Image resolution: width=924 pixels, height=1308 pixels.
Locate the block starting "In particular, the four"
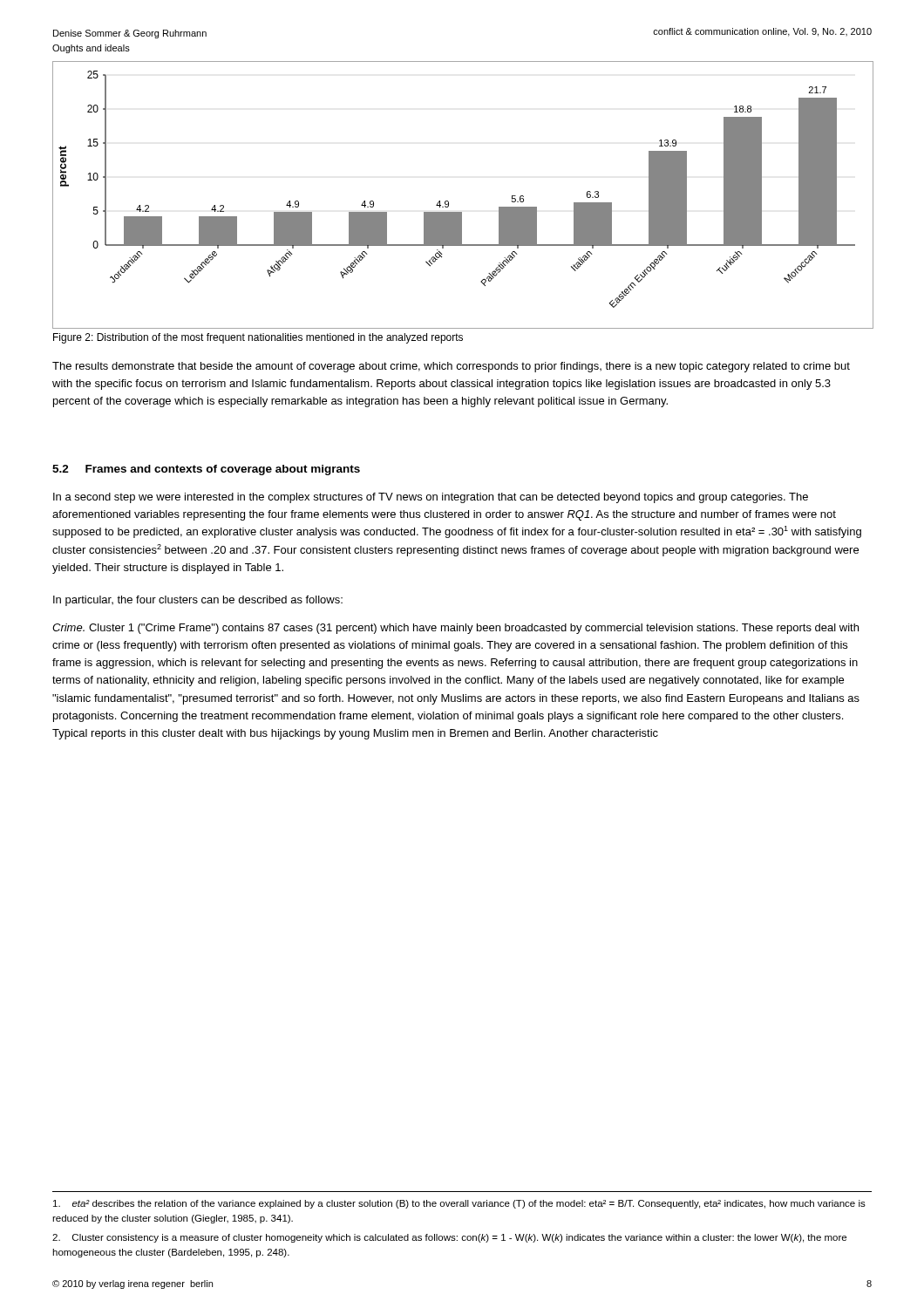pyautogui.click(x=198, y=599)
